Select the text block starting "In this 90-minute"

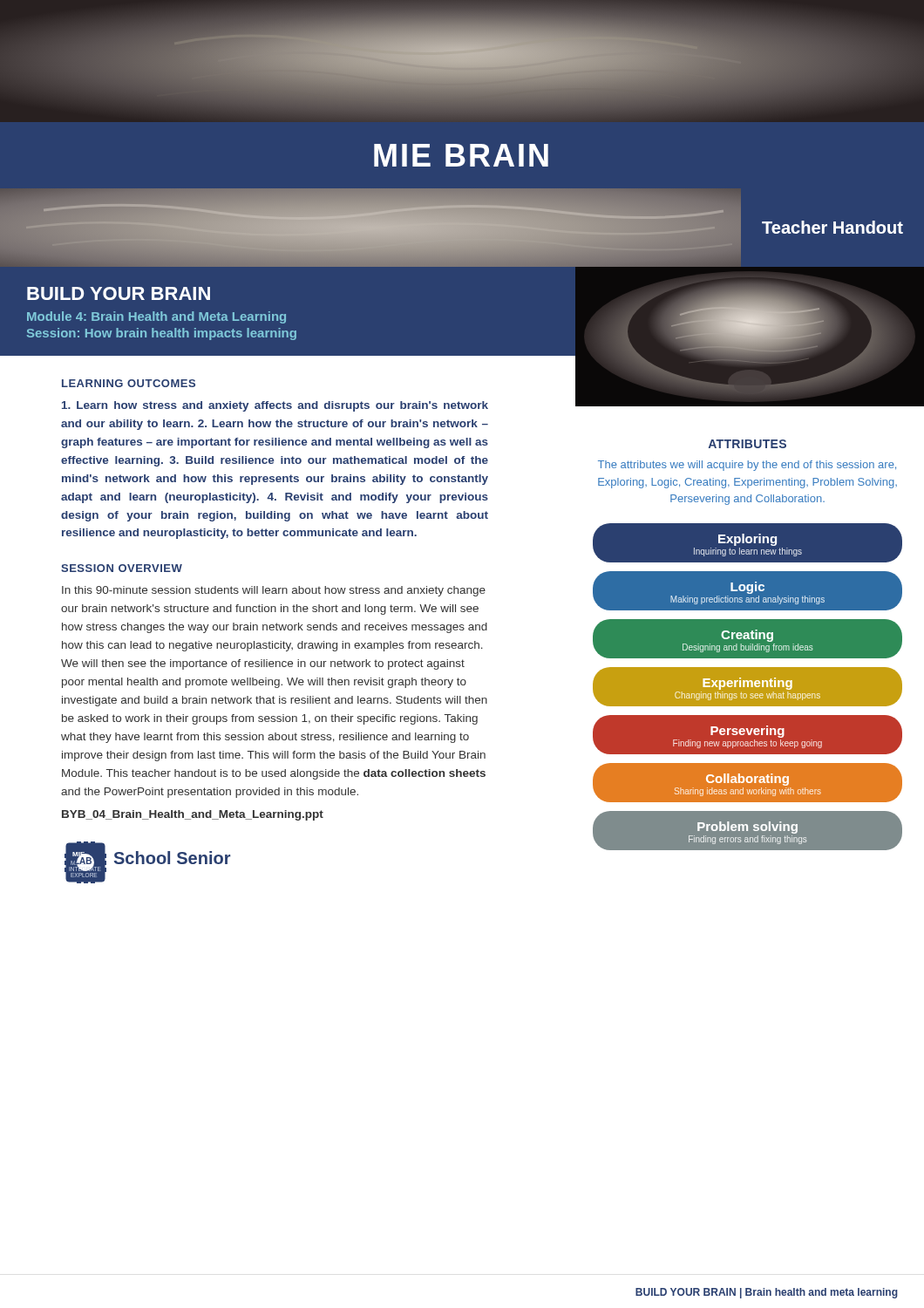coord(274,691)
